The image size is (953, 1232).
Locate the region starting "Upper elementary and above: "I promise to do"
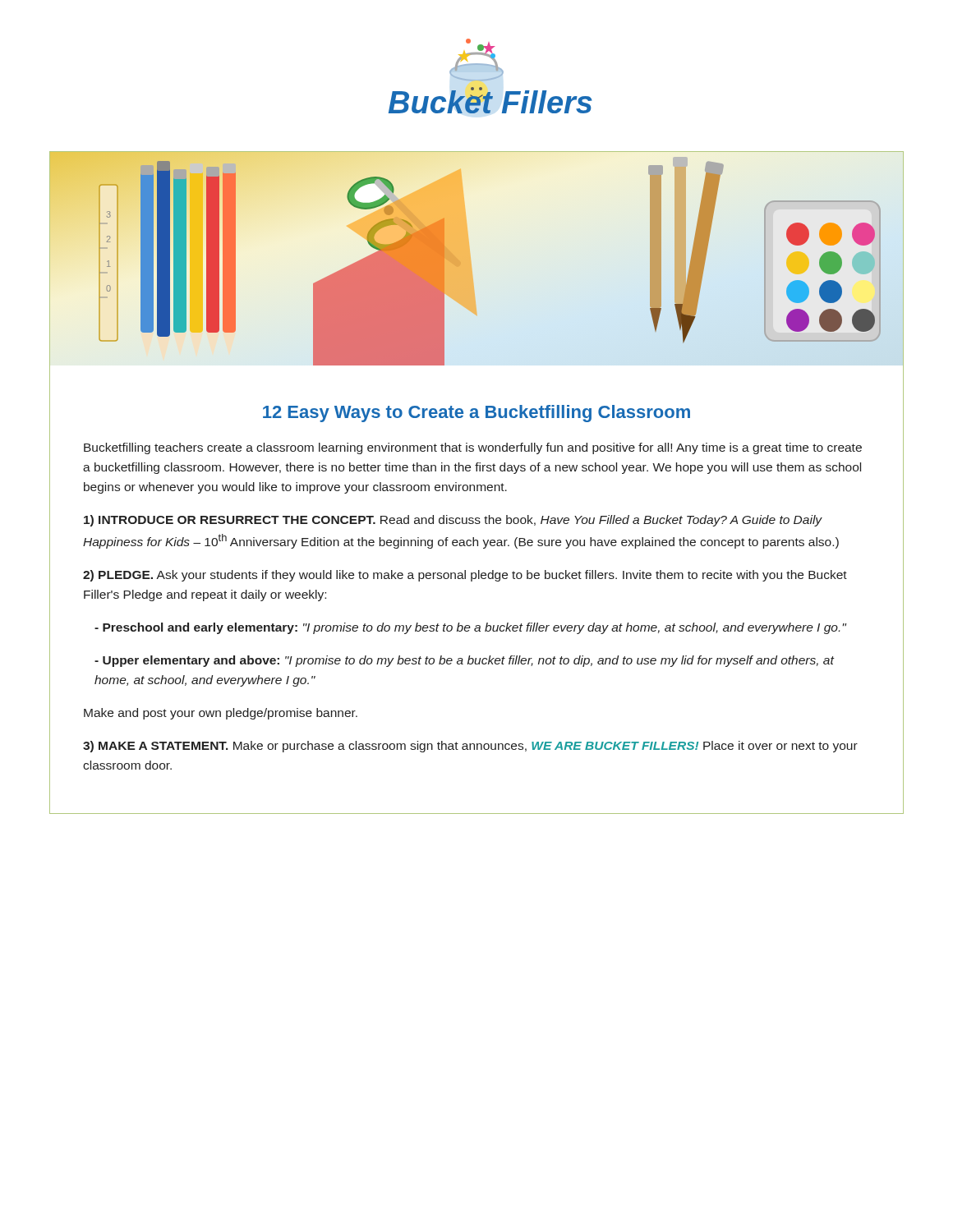coord(464,670)
